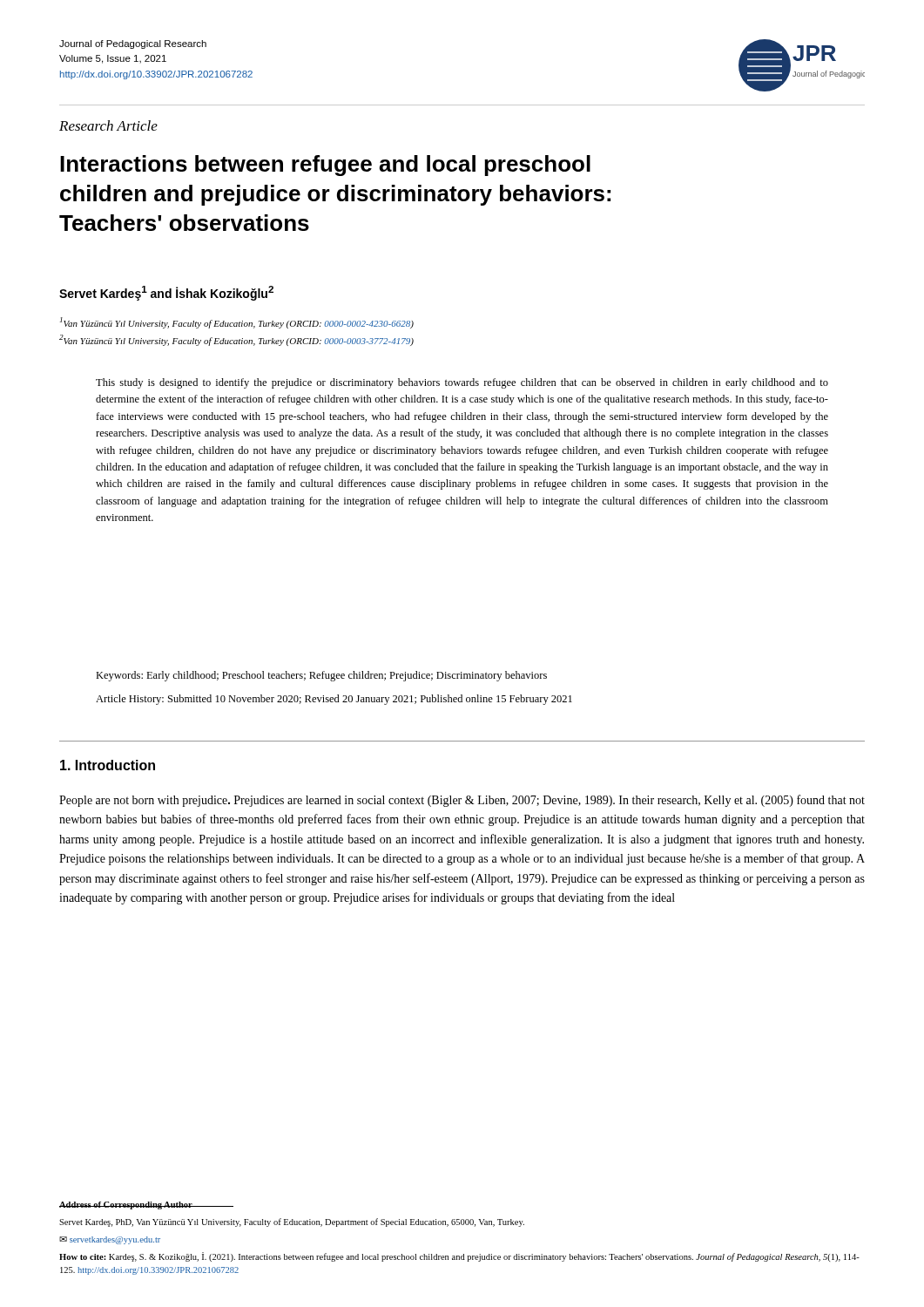The height and width of the screenshot is (1307, 924).
Task: Click on the text starting "1Van Yüzüncü Yıl University, Faculty"
Action: coord(236,331)
